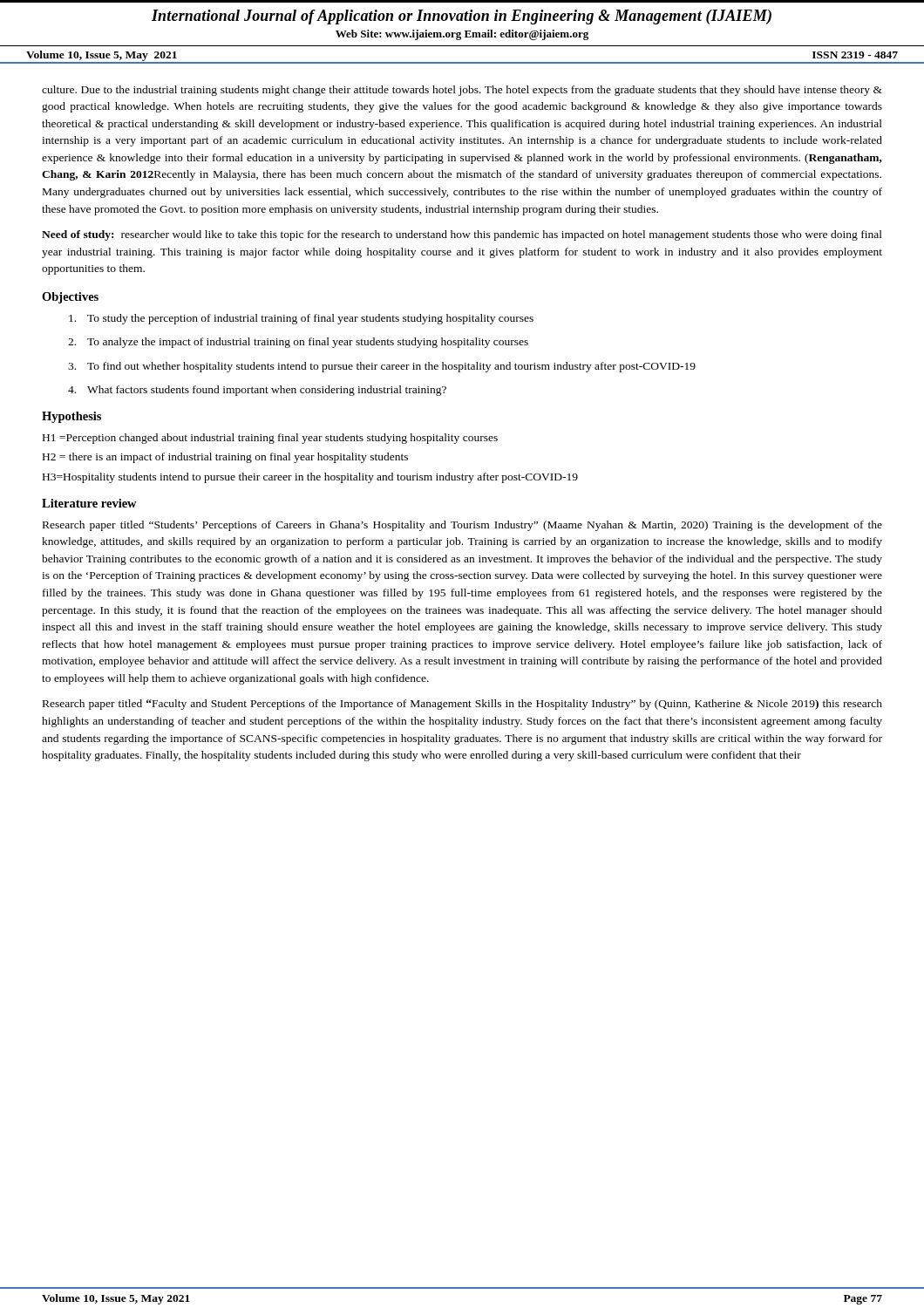924x1308 pixels.
Task: Click on the region starting "Research paper titled “Students’ Perceptions of Careers"
Action: [x=462, y=601]
